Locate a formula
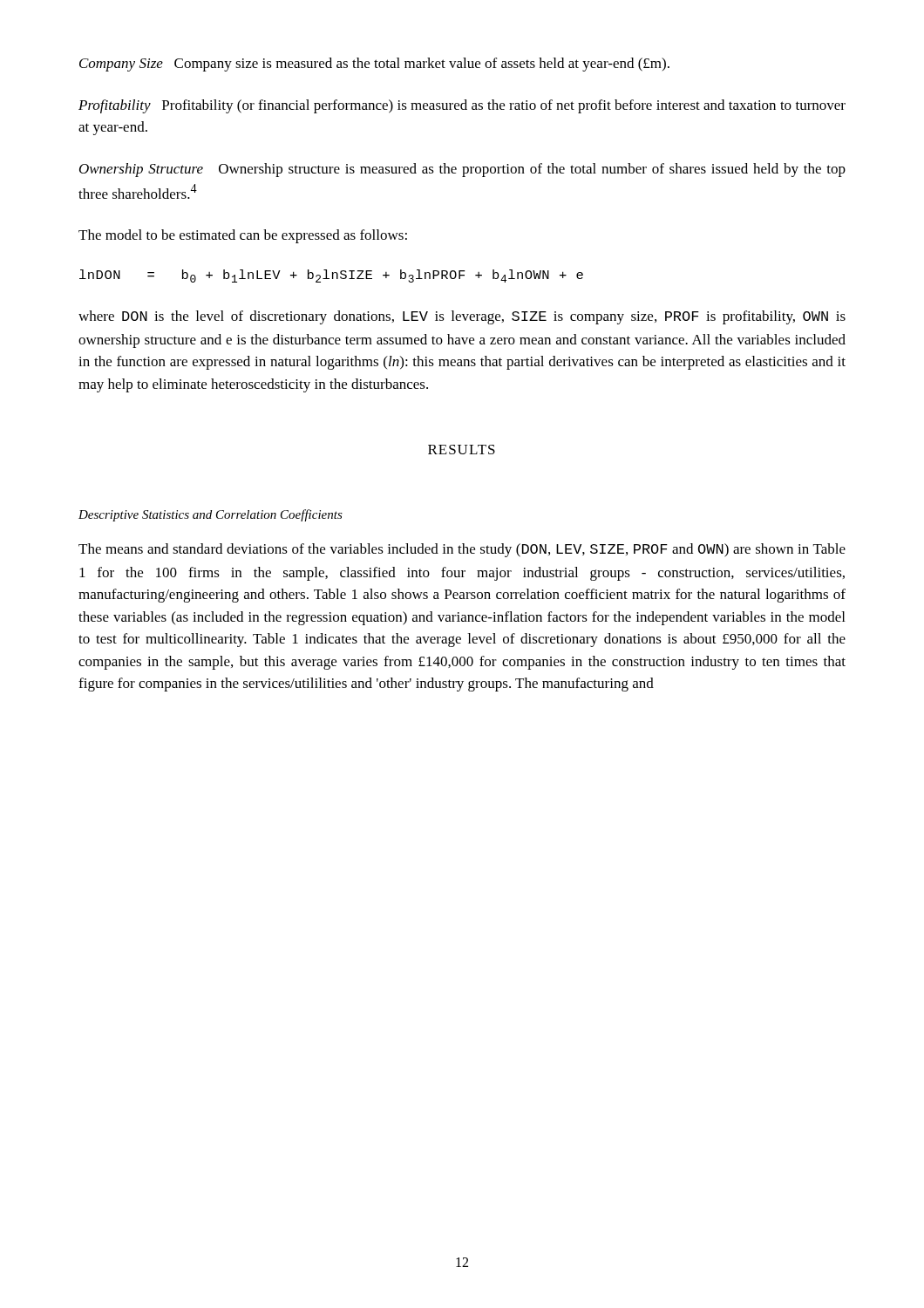The image size is (924, 1308). point(331,277)
